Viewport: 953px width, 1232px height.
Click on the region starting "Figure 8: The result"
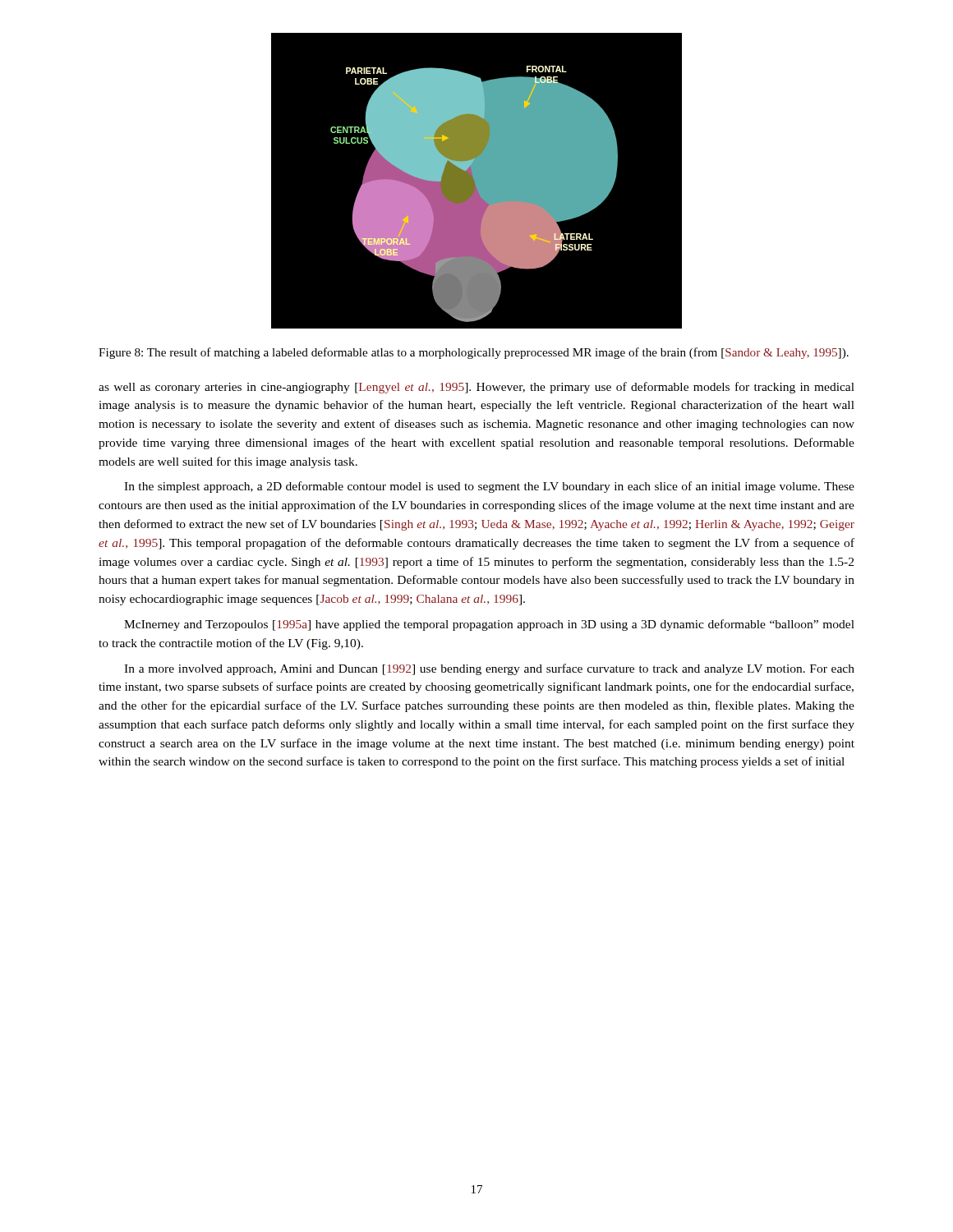click(x=474, y=352)
